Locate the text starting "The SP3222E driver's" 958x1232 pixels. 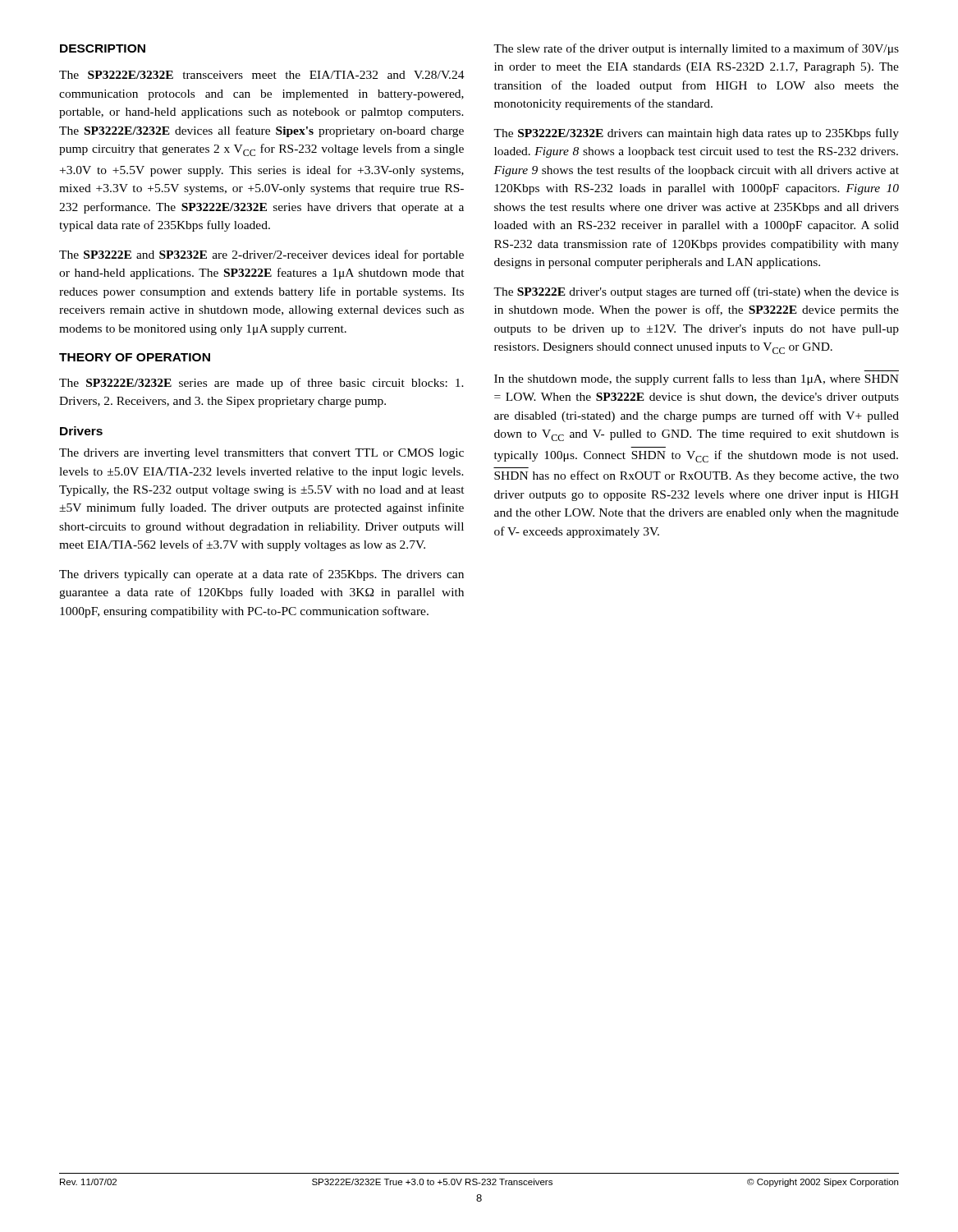click(x=696, y=320)
